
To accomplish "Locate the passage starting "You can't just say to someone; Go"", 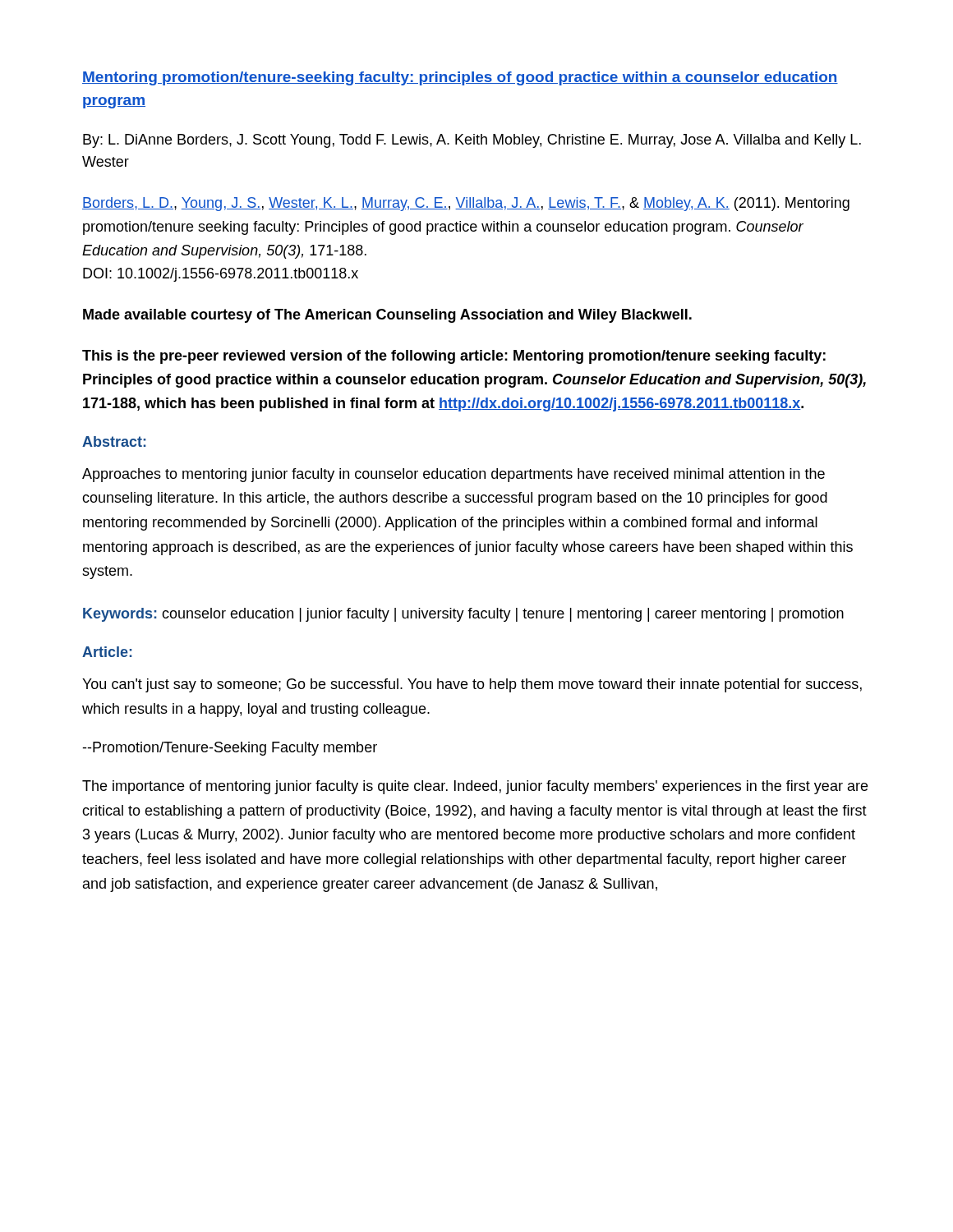I will tap(473, 696).
